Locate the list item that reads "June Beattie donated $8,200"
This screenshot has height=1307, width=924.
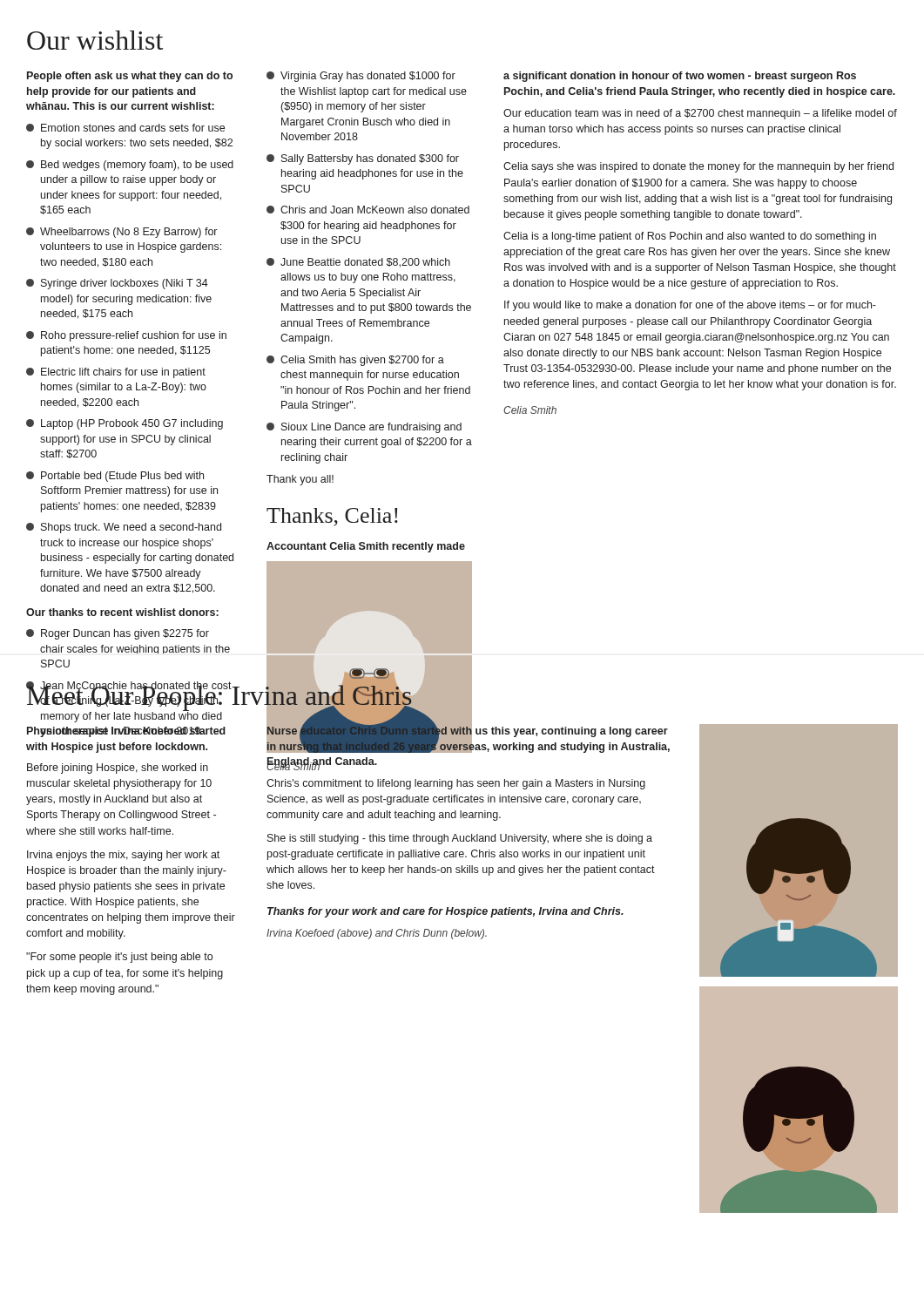[369, 301]
